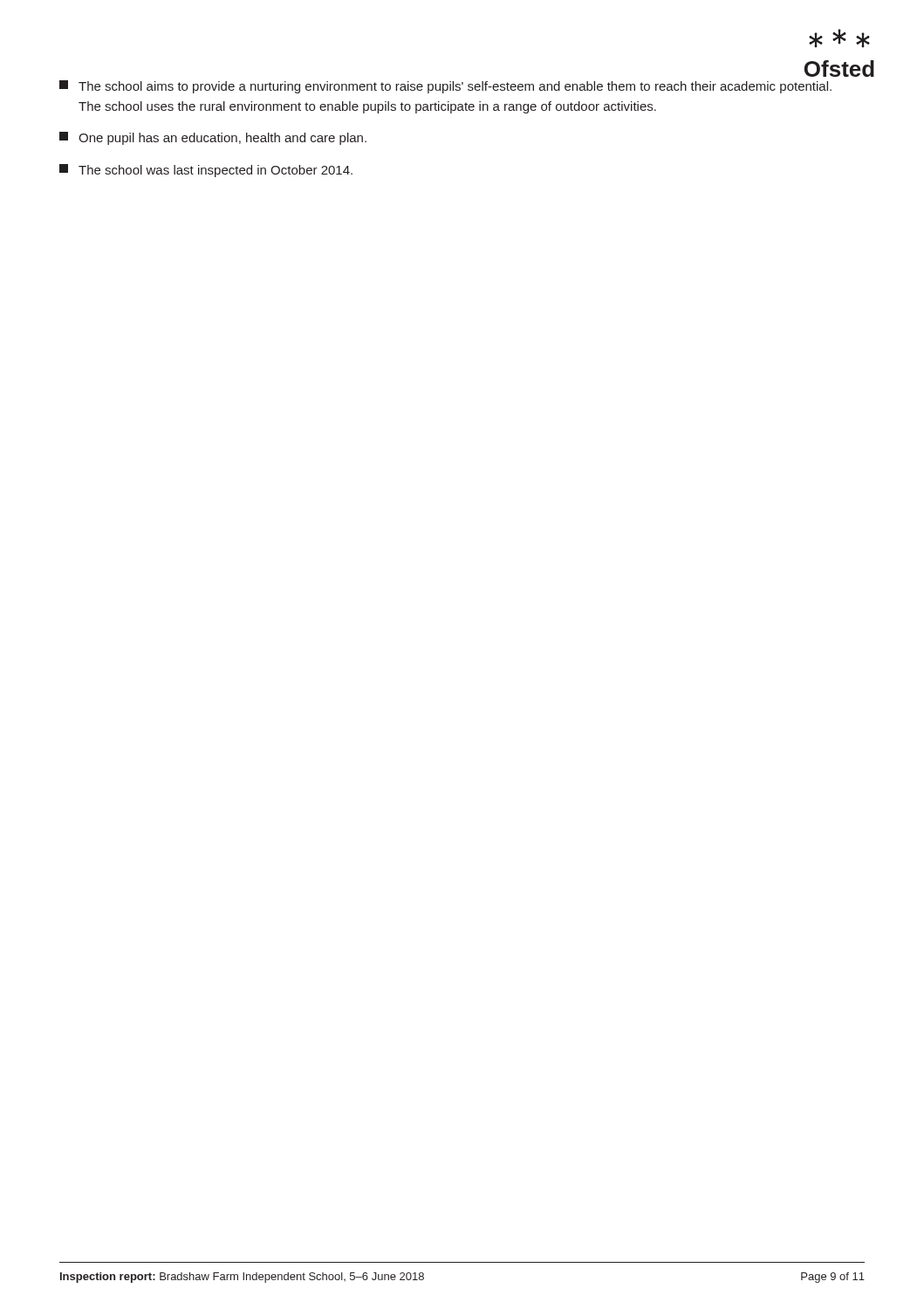Find the text block starting "The school aims to provide a"

coord(457,96)
